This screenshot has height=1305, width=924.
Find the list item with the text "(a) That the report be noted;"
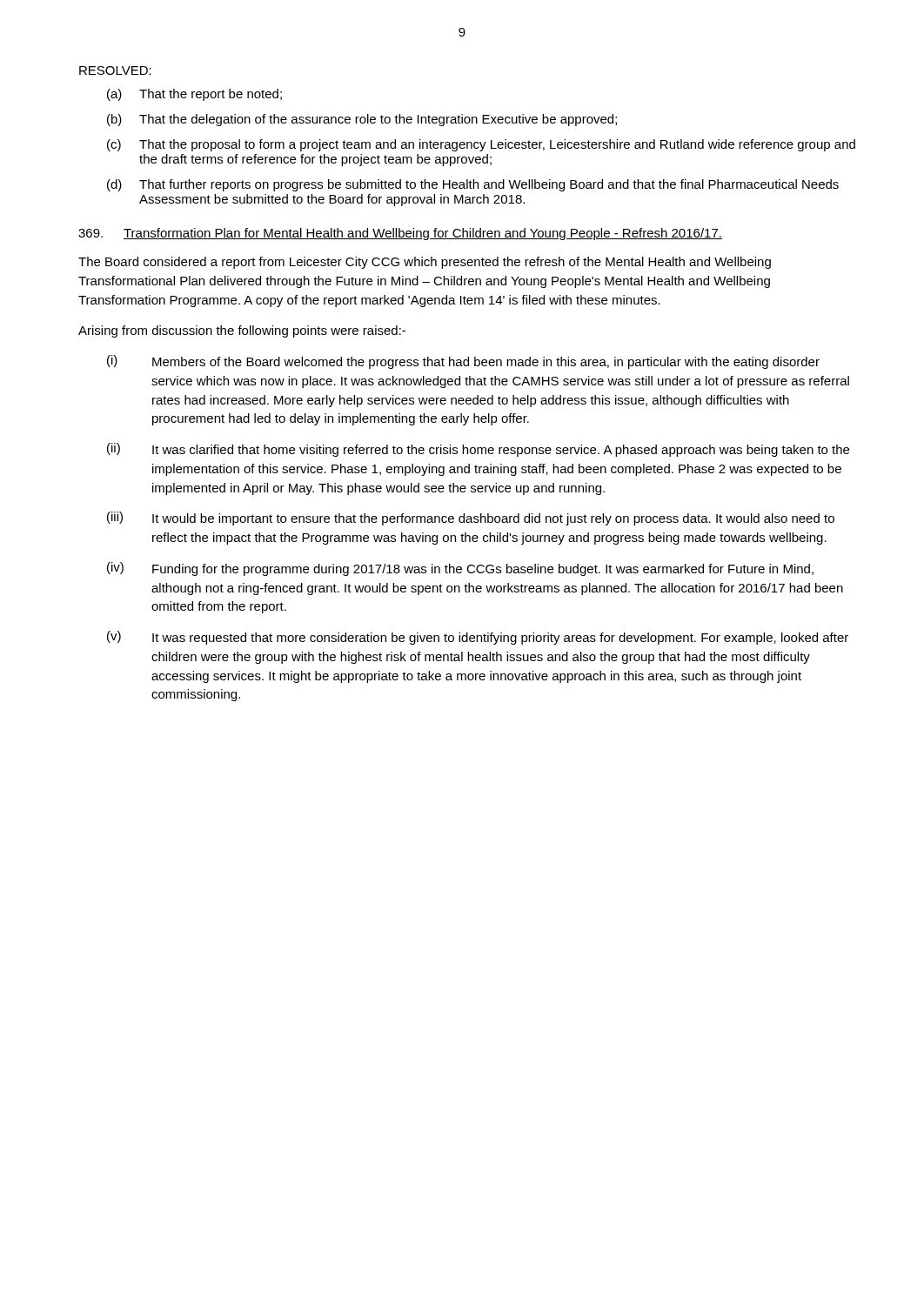(194, 95)
